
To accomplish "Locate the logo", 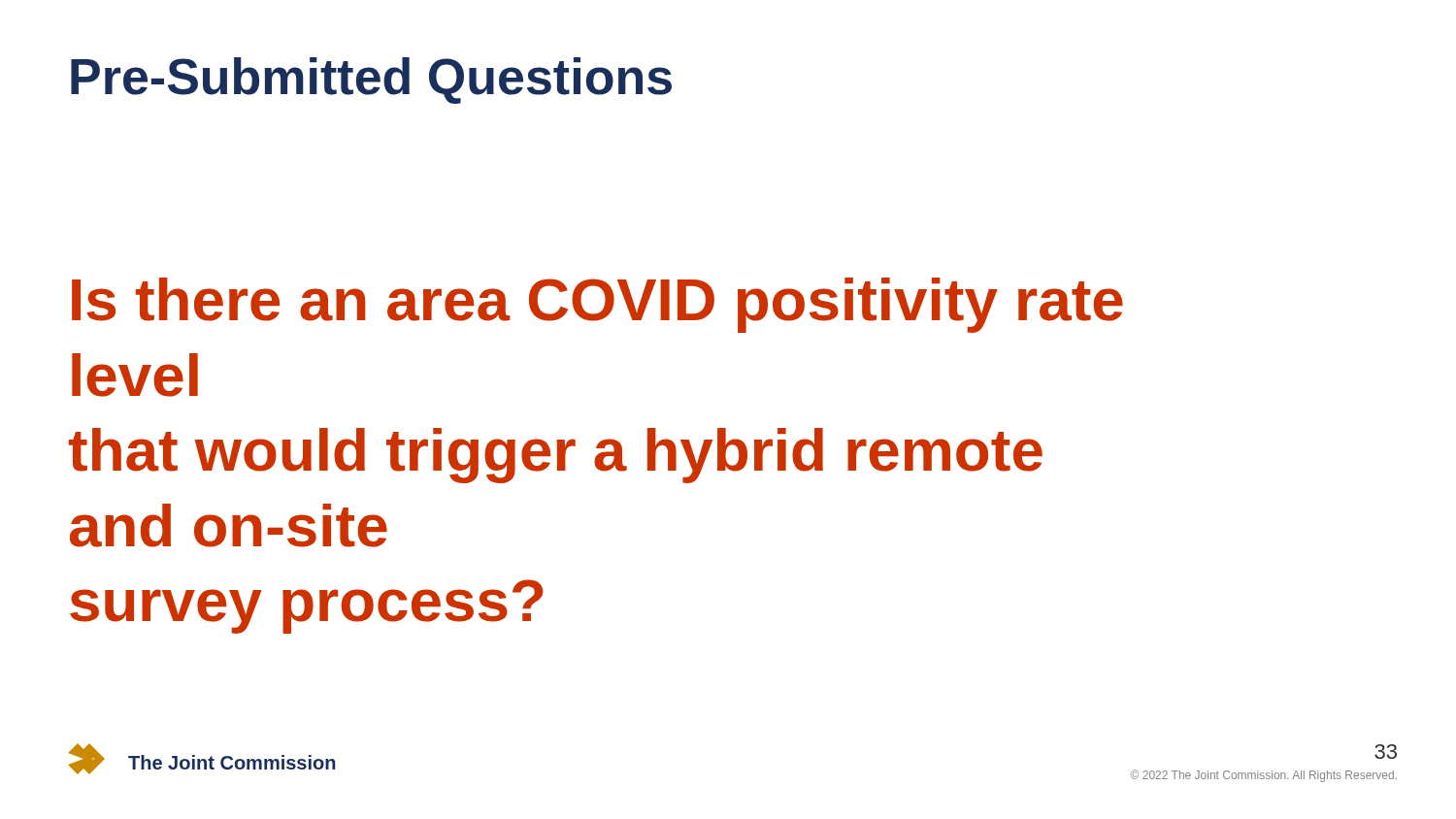I will (202, 763).
